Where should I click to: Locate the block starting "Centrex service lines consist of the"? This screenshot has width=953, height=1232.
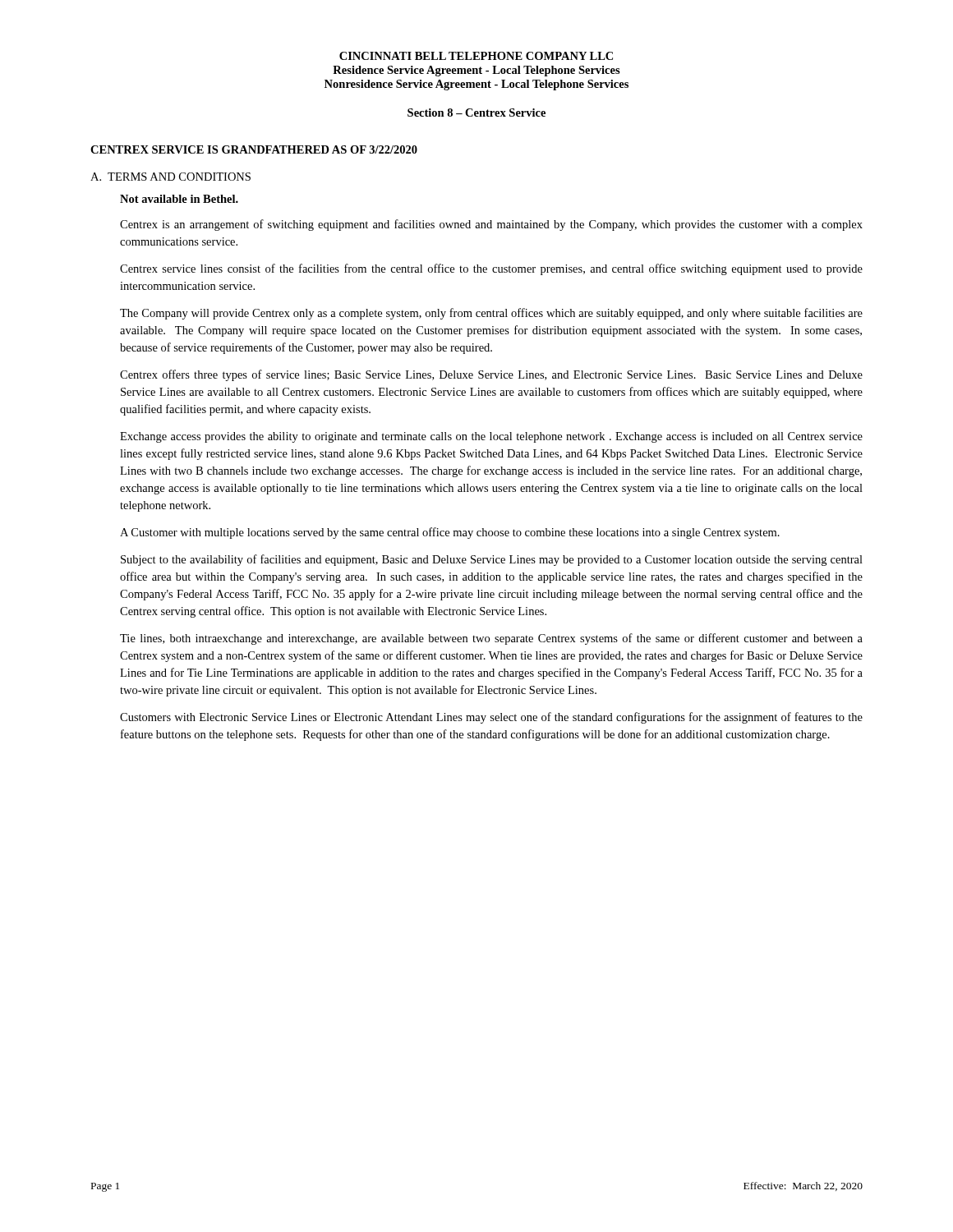pyautogui.click(x=491, y=277)
